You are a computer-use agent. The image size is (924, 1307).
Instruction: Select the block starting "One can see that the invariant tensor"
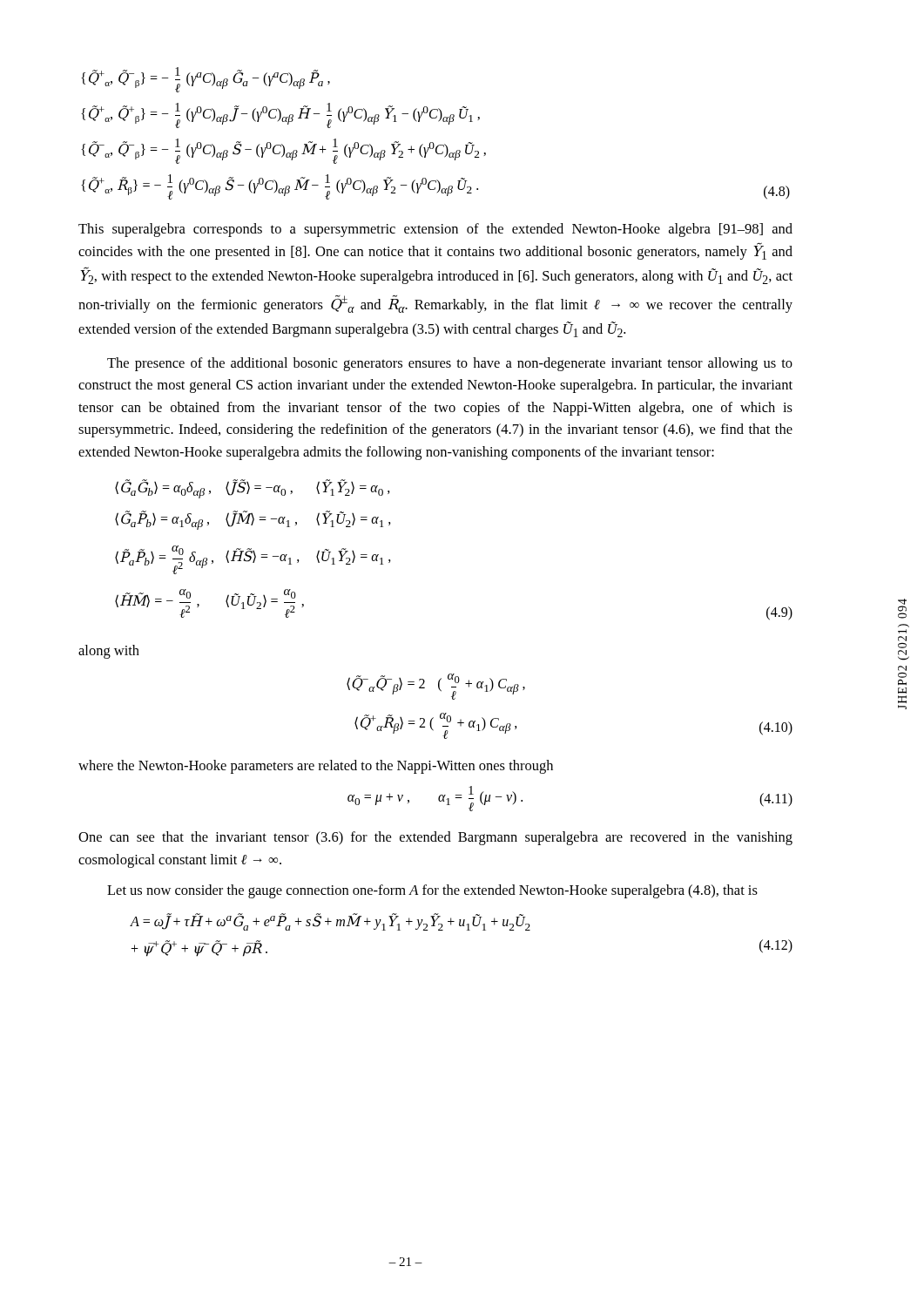(x=435, y=848)
